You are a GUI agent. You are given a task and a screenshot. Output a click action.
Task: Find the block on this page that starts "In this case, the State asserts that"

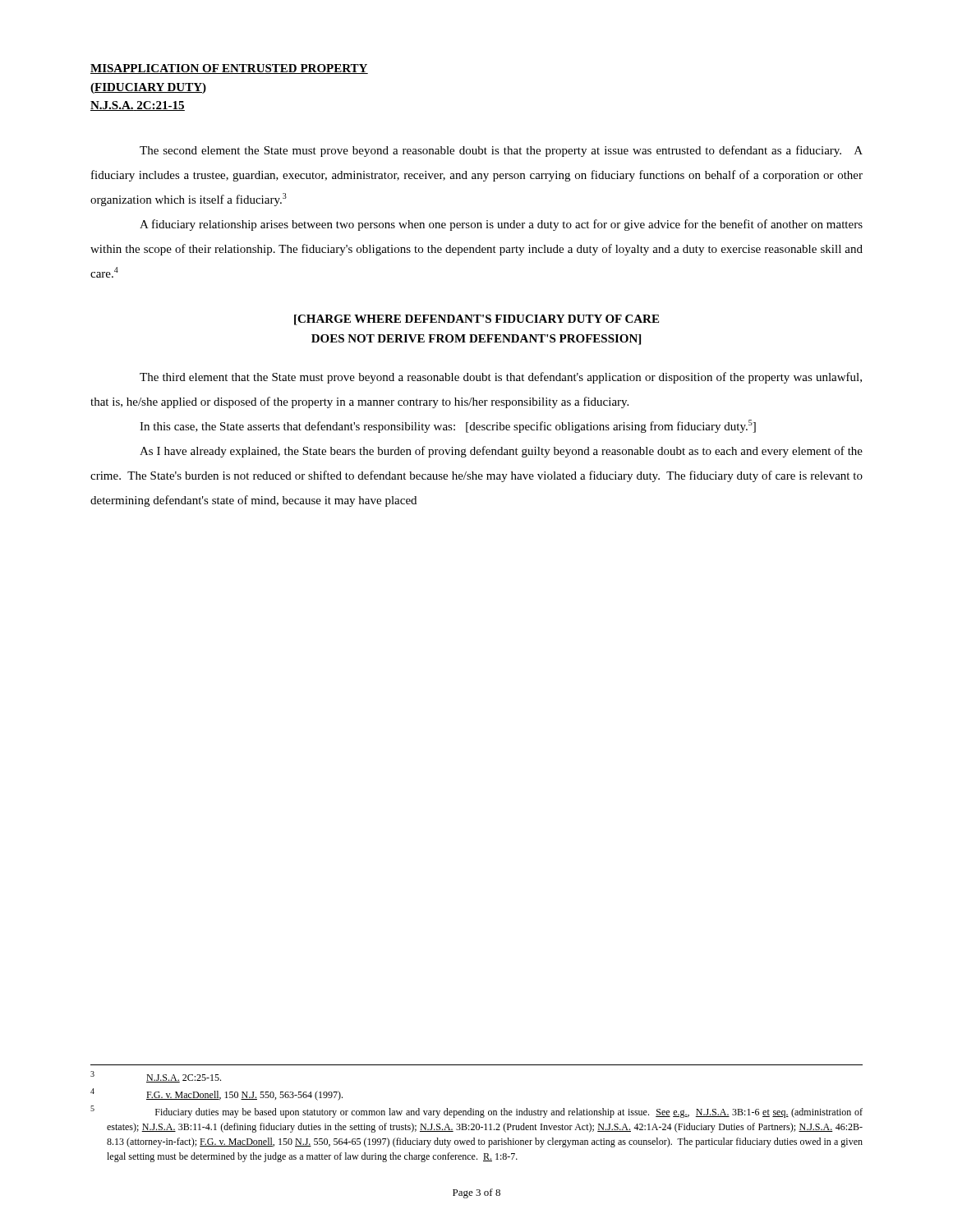[448, 425]
